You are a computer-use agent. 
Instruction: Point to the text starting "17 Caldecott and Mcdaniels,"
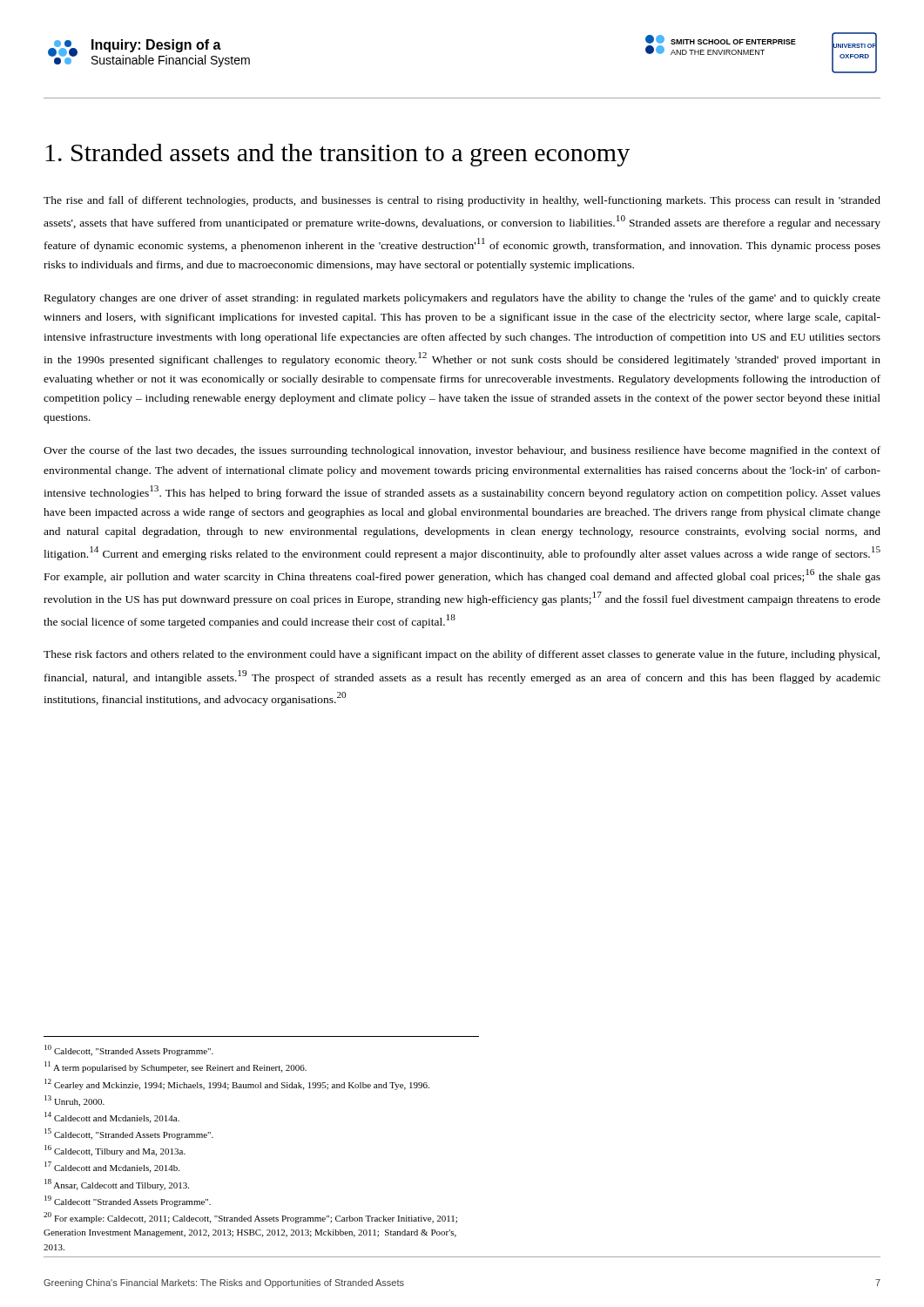click(x=112, y=1166)
